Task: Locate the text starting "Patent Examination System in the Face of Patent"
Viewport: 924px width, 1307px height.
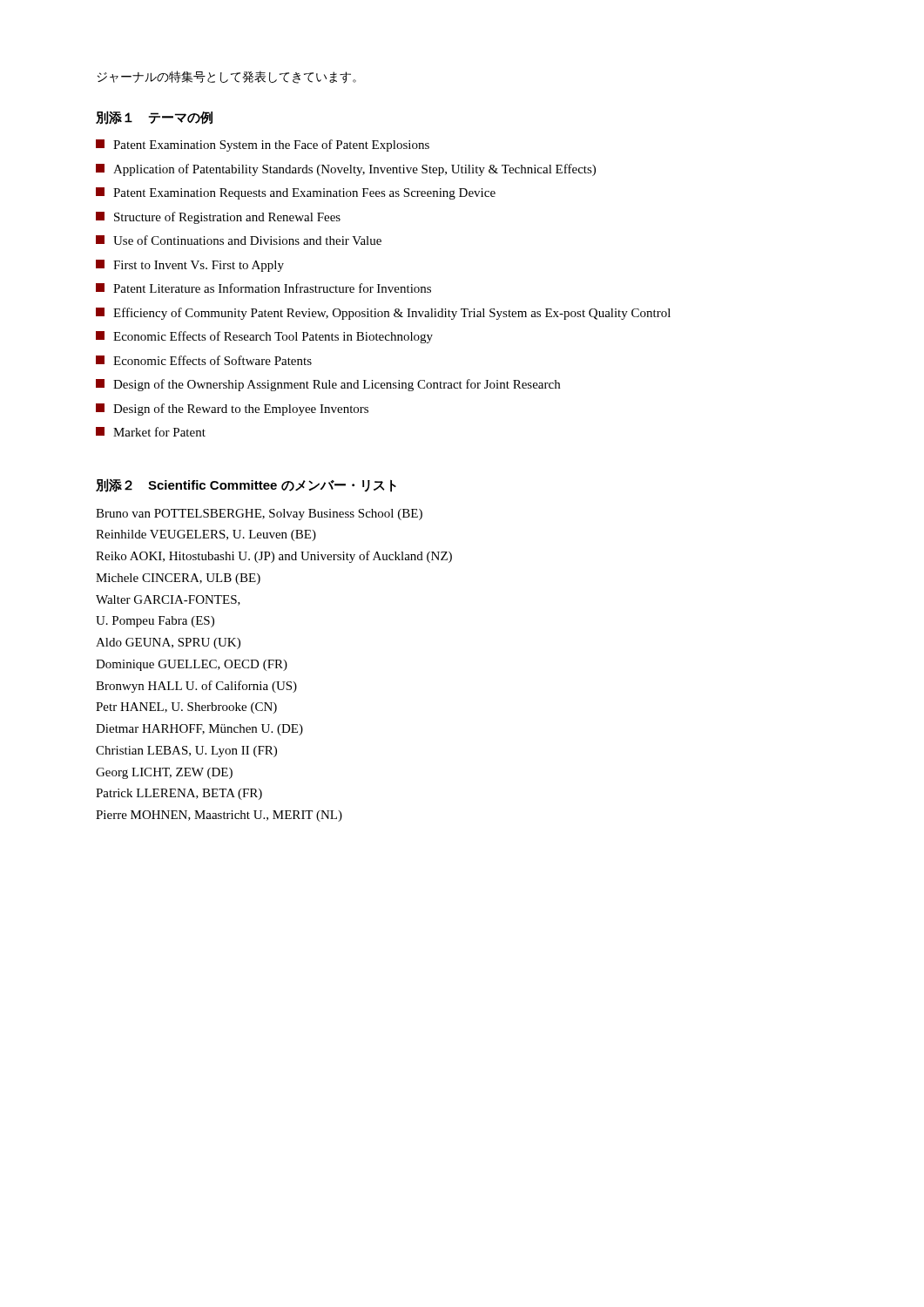Action: (263, 146)
